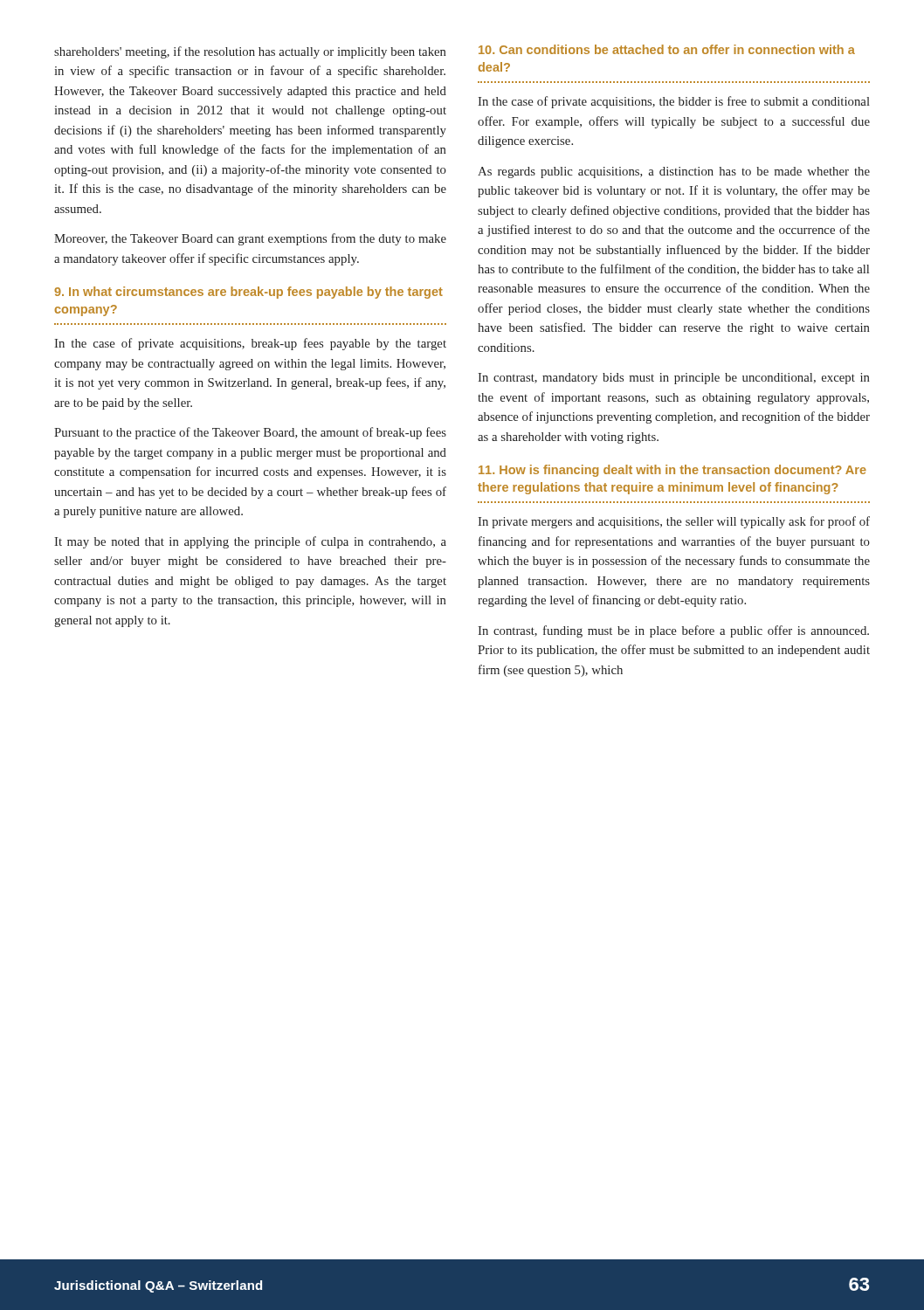The height and width of the screenshot is (1310, 924).
Task: Find the text block that reads "As regards public acquisitions, a"
Action: 674,259
